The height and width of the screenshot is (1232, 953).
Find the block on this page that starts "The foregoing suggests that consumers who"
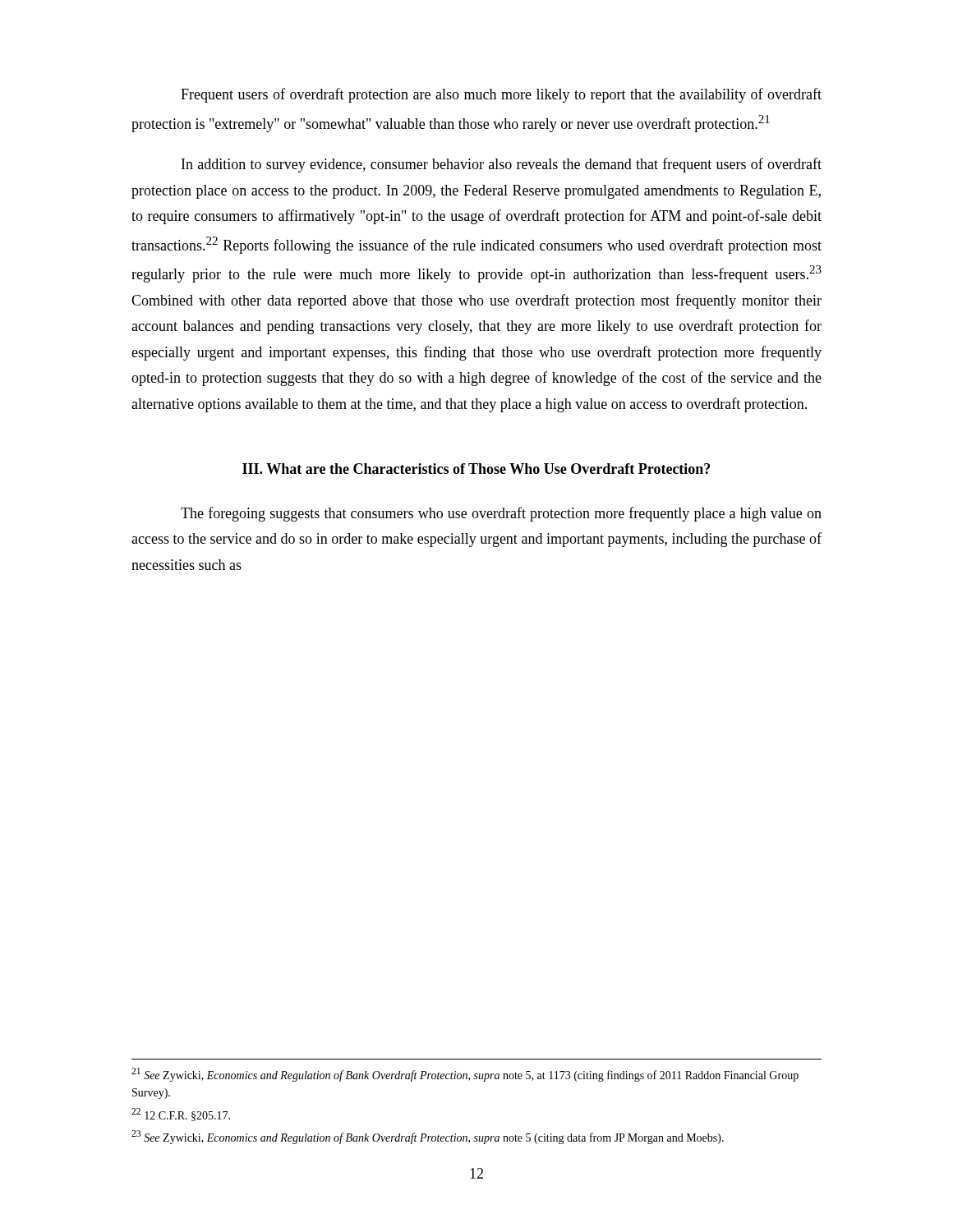point(476,539)
